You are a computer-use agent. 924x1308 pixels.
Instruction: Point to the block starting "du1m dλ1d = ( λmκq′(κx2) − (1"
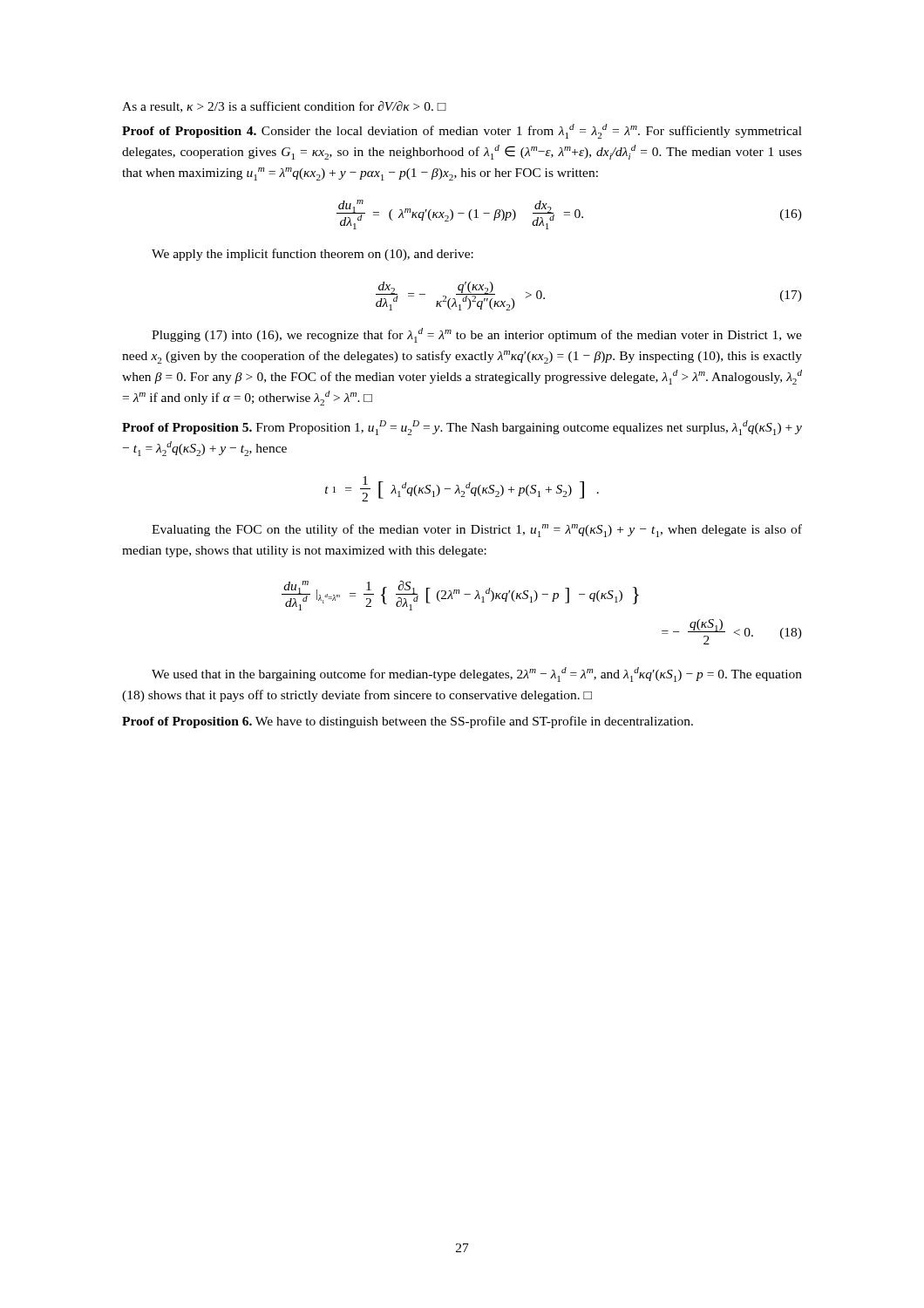coord(569,213)
